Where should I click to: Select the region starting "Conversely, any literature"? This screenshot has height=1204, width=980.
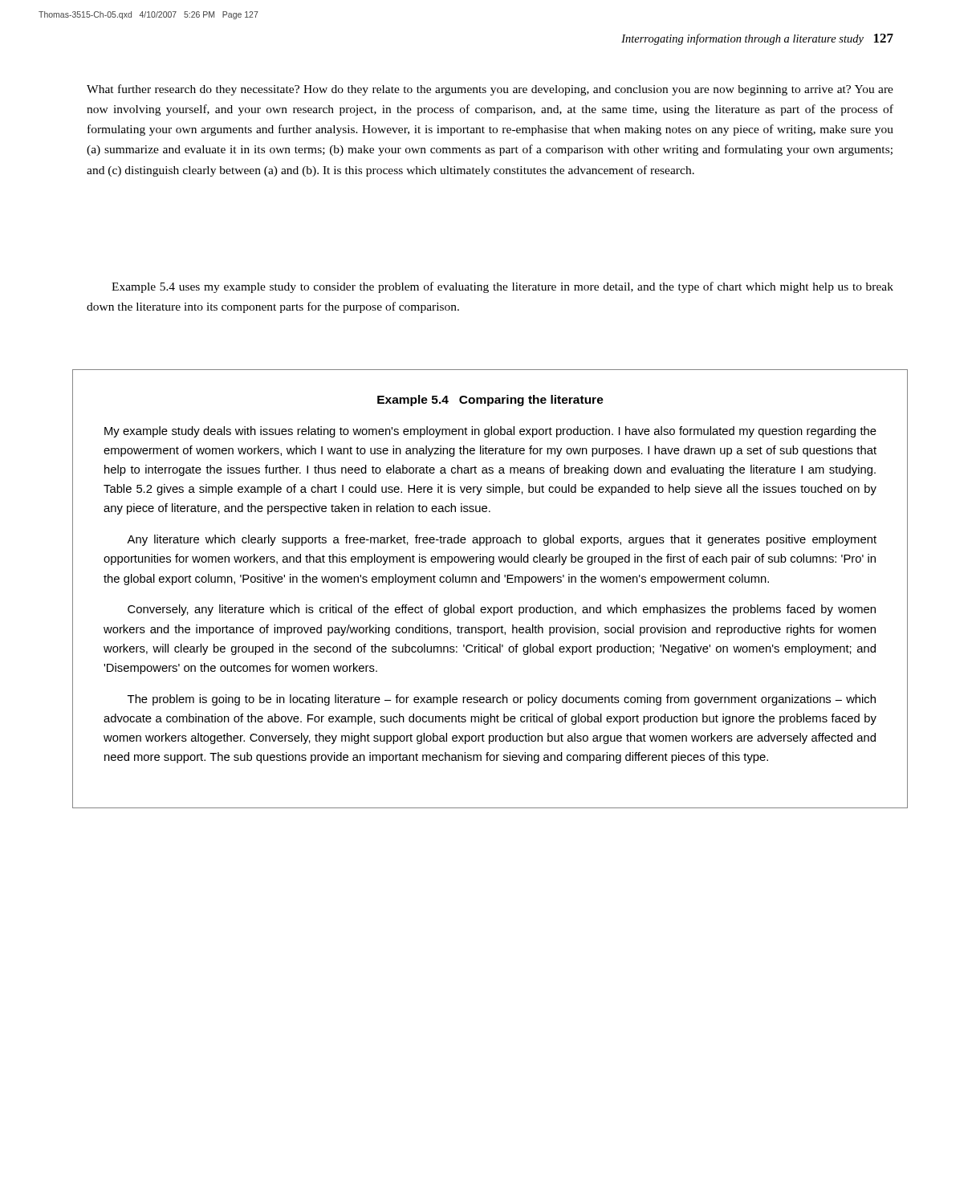[x=490, y=639]
